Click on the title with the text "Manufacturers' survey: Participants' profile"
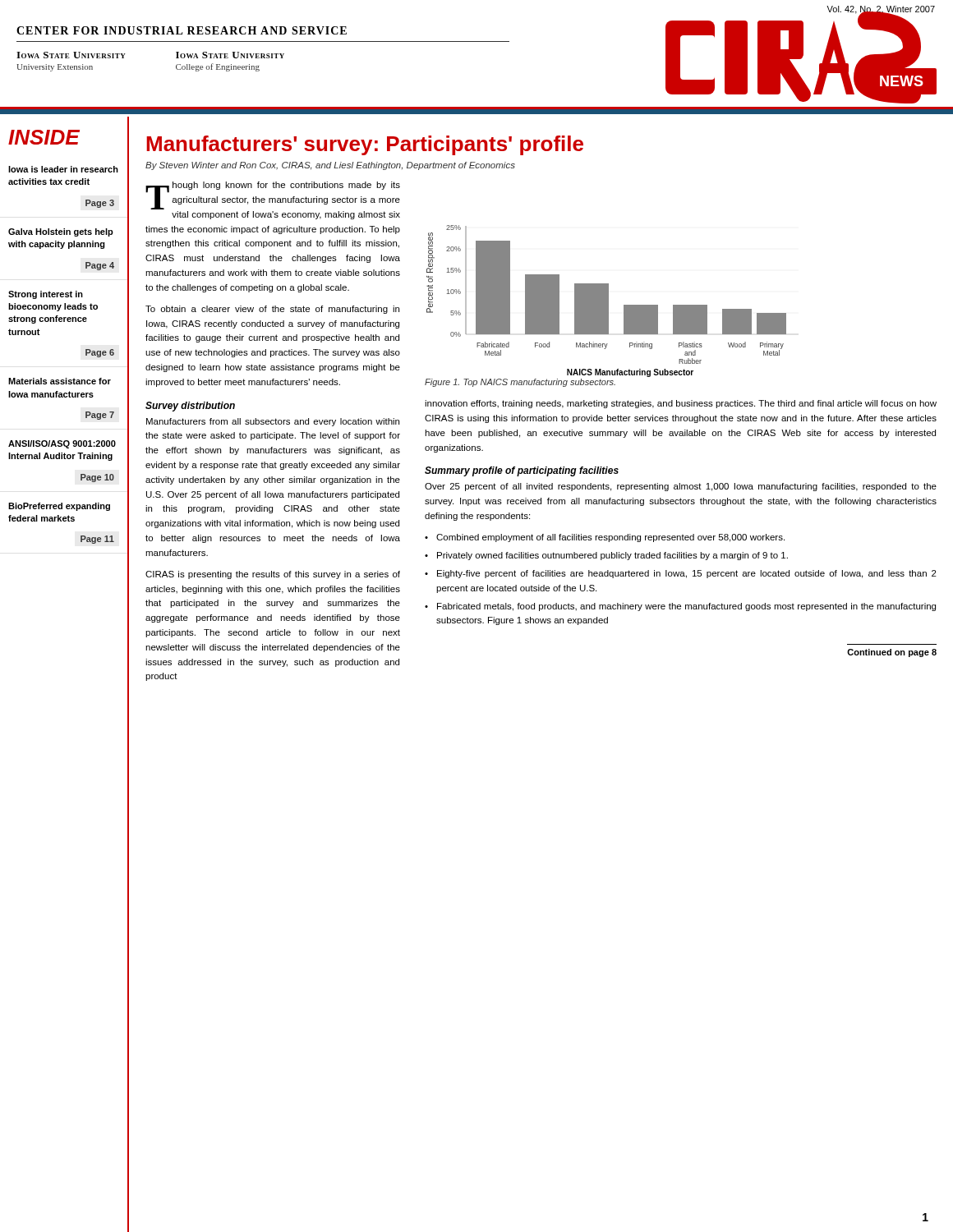 tap(365, 144)
